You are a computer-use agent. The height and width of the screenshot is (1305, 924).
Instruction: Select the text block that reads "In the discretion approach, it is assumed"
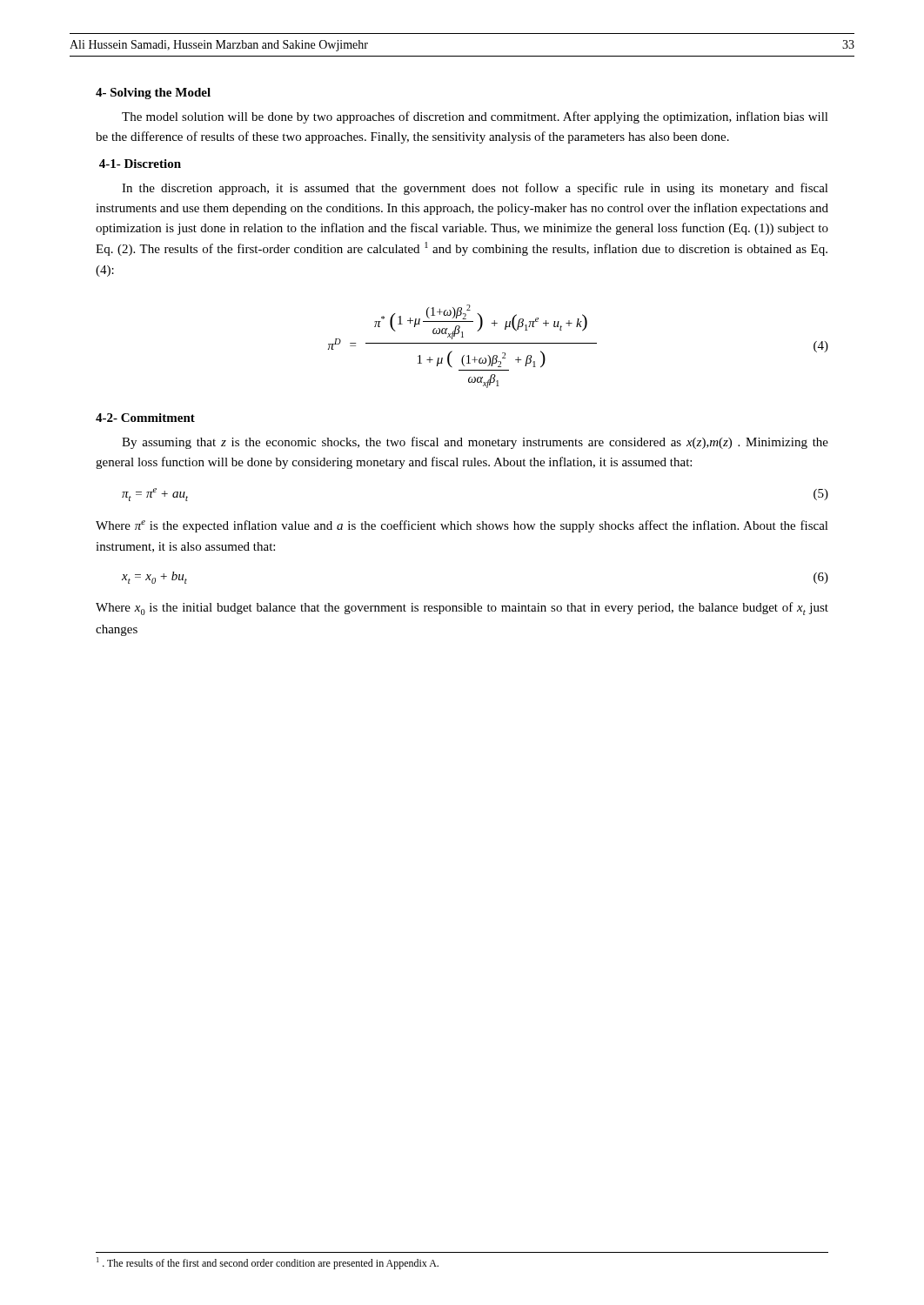pyautogui.click(x=462, y=229)
